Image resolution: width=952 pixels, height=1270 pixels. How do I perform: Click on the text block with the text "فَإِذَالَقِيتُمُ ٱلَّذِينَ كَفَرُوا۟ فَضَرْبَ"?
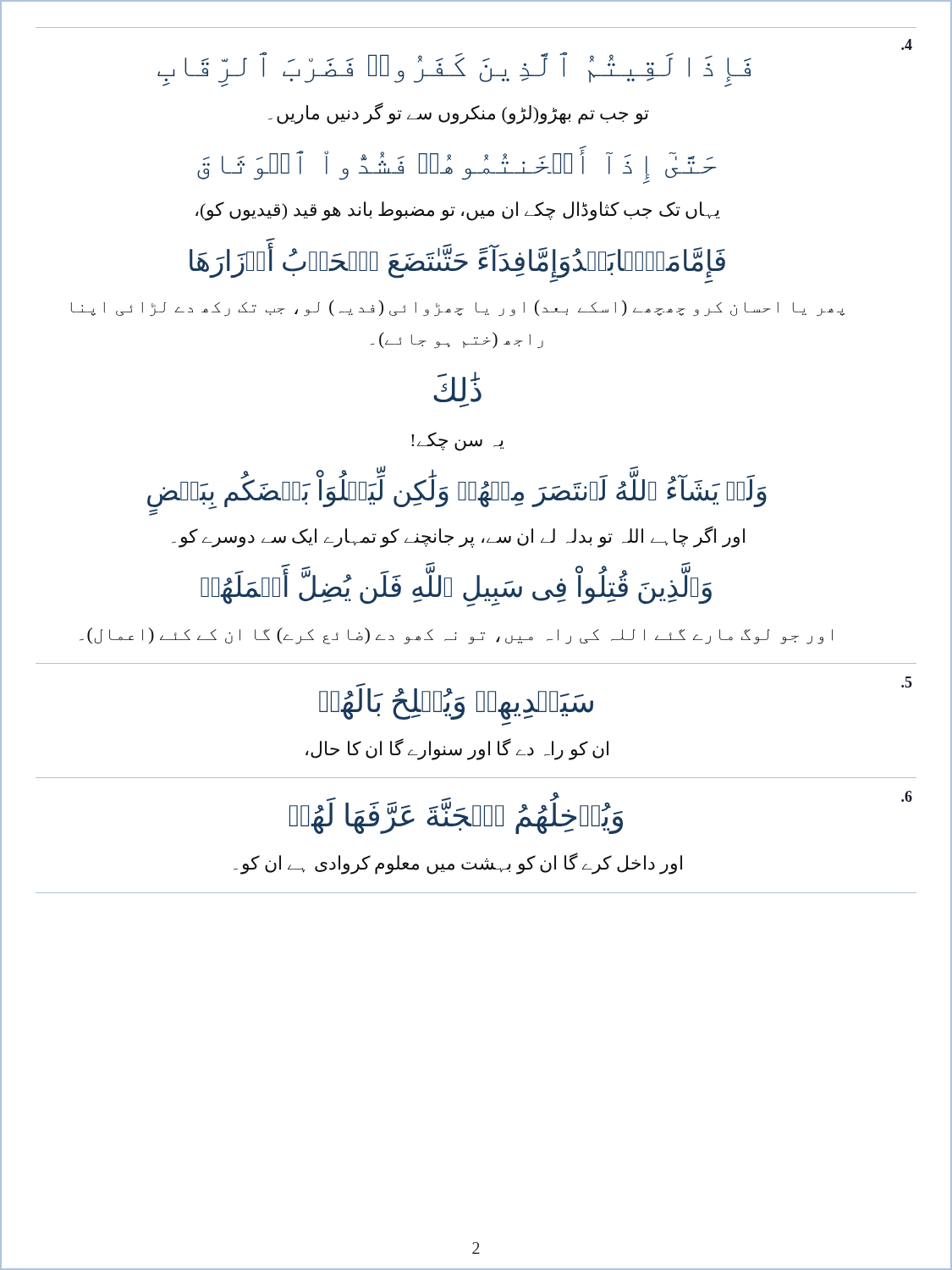coord(457,65)
